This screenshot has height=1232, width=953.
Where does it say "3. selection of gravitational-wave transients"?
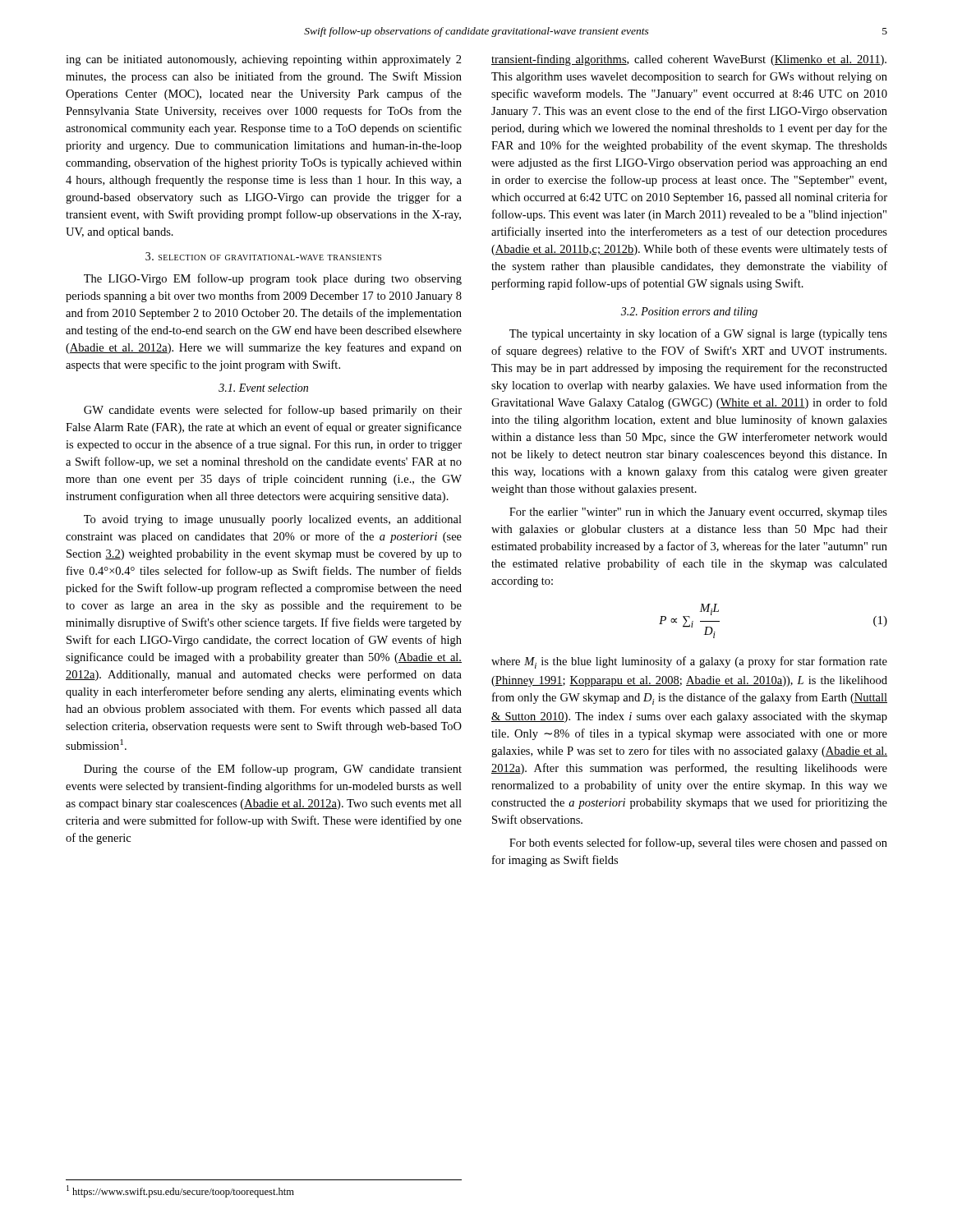(x=264, y=257)
